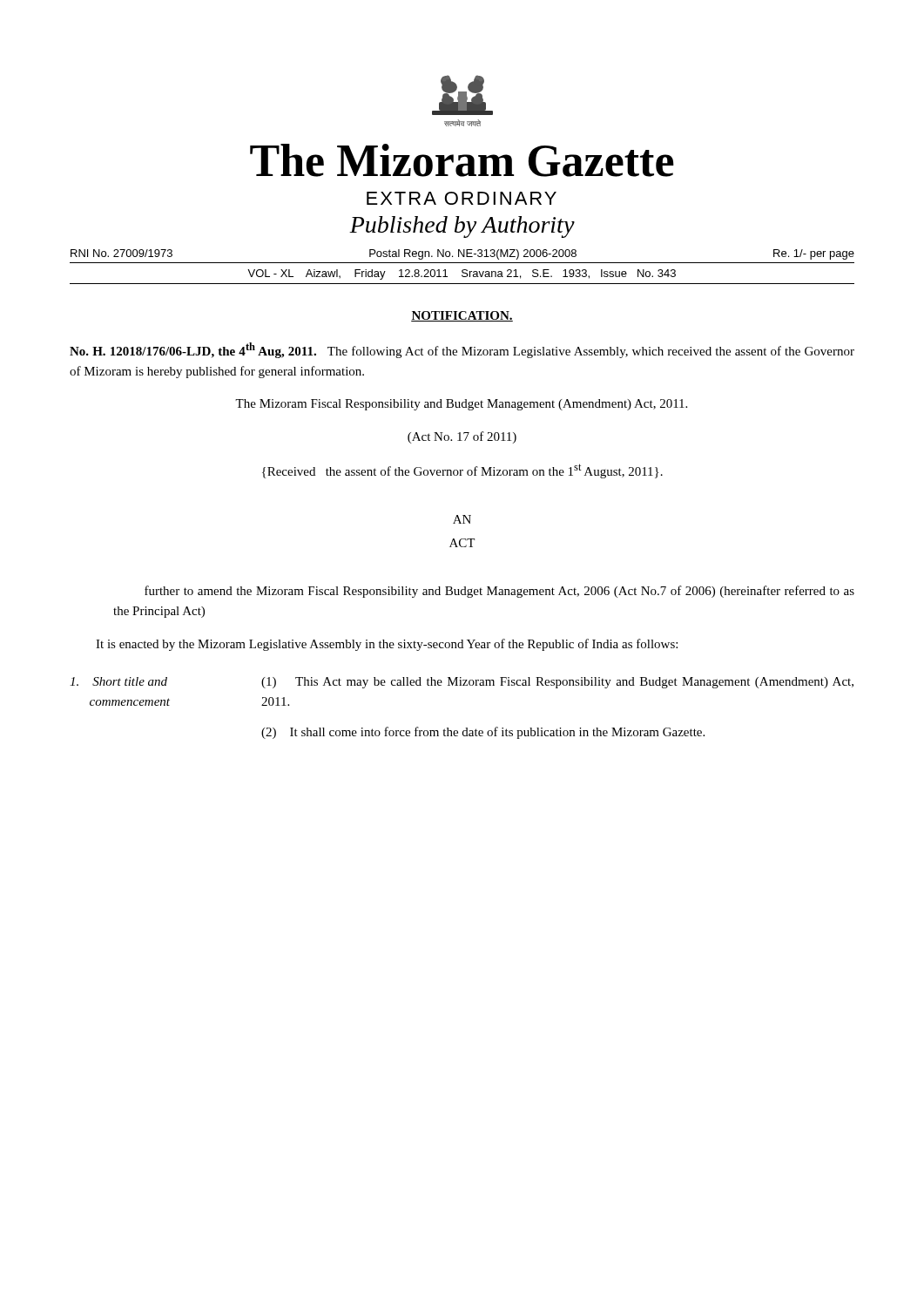924x1307 pixels.
Task: Locate the block of text that opens with "The Mizoram Fiscal Responsibility and"
Action: (x=462, y=404)
